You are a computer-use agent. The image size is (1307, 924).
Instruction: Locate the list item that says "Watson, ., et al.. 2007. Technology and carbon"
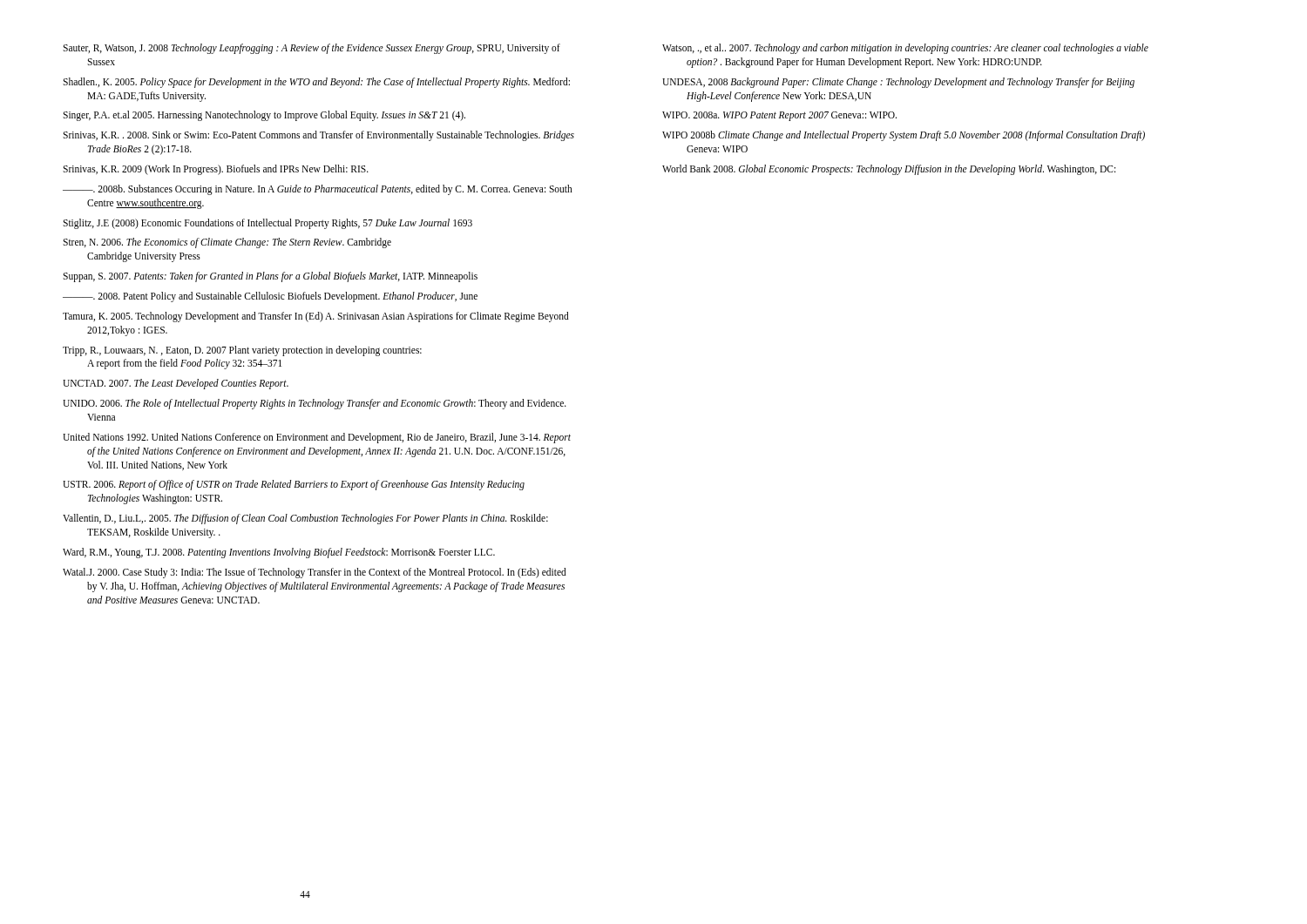[905, 55]
